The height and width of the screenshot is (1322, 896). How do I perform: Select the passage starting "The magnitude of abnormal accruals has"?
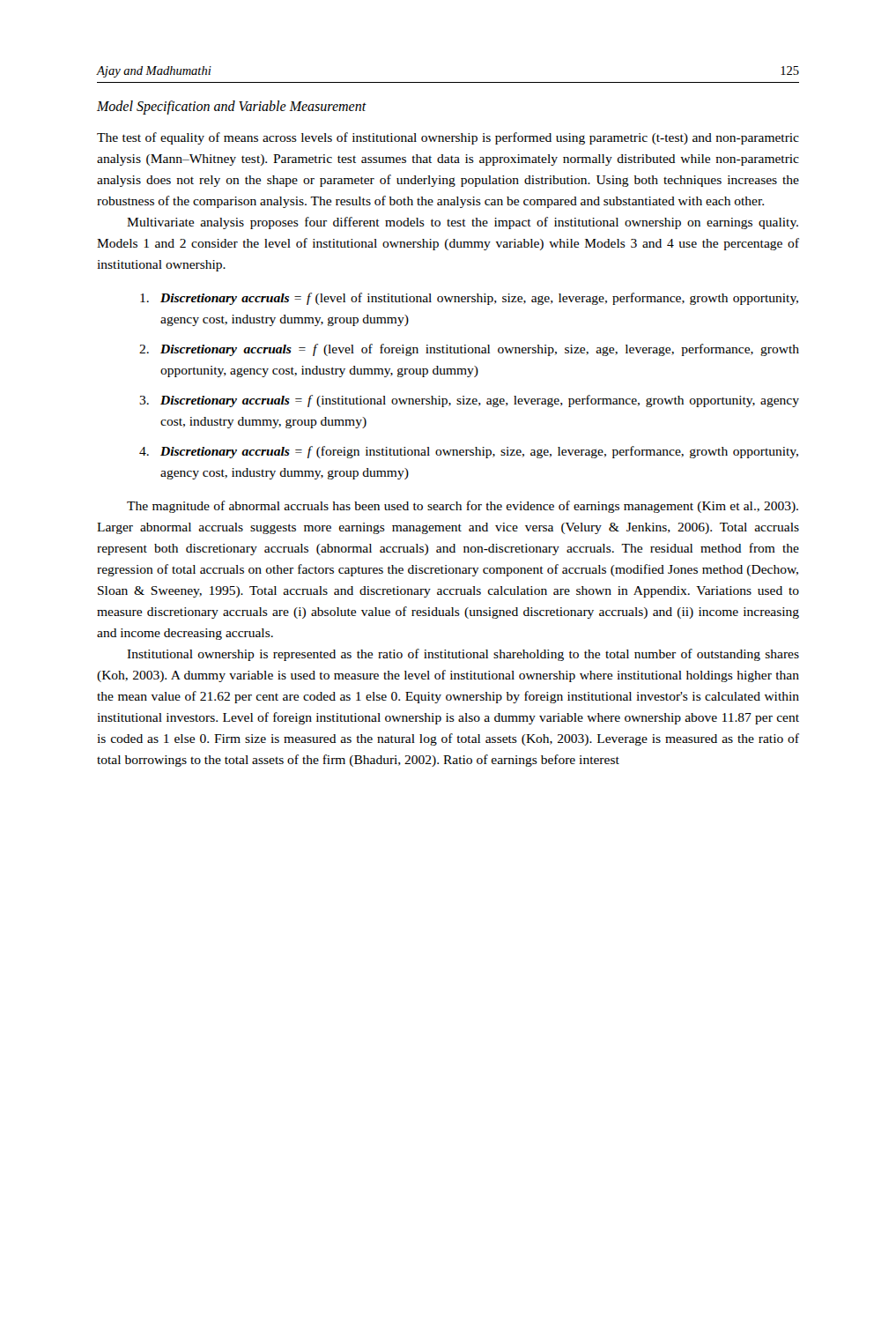pos(448,570)
